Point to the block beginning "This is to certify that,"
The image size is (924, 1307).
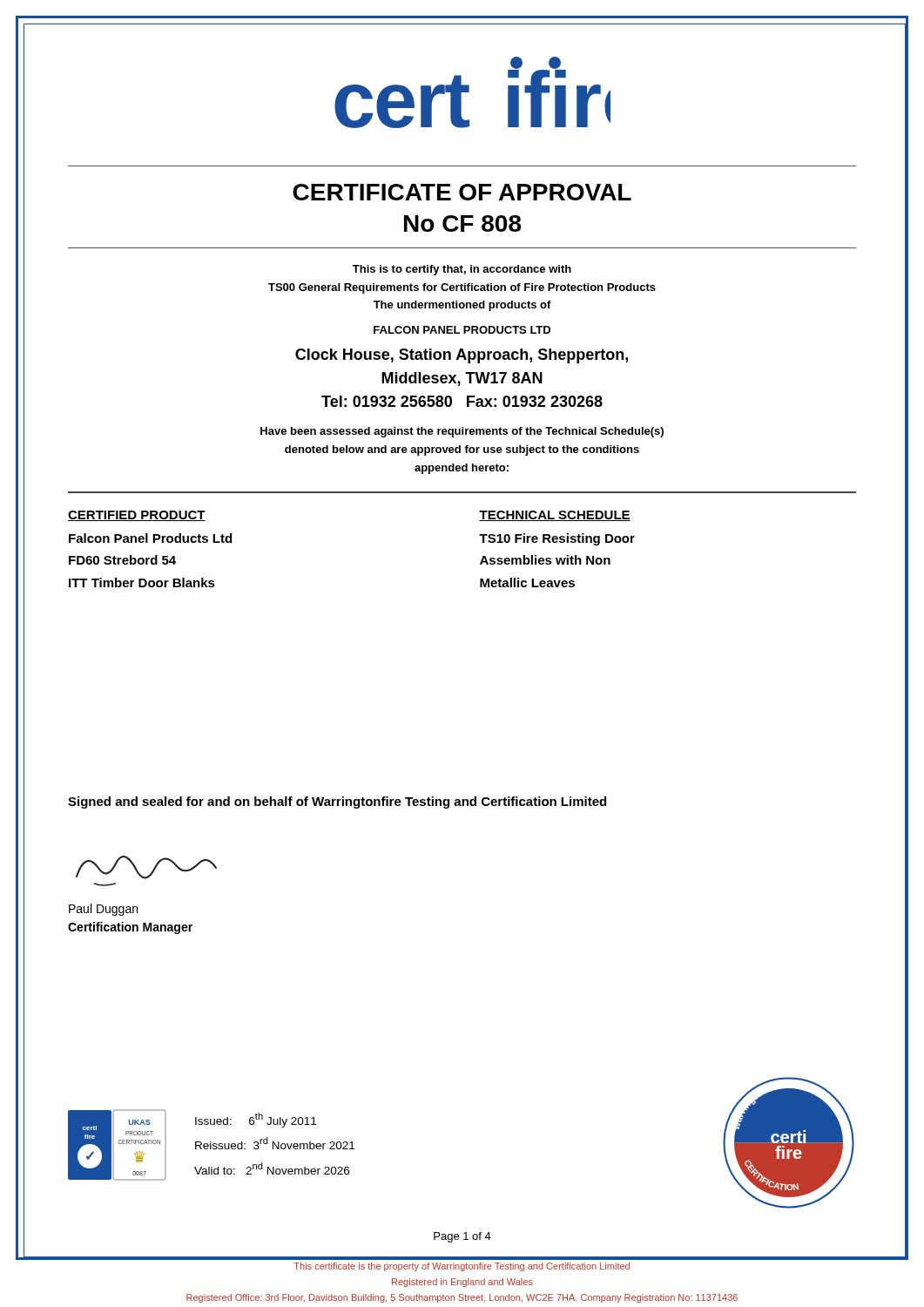(x=462, y=287)
